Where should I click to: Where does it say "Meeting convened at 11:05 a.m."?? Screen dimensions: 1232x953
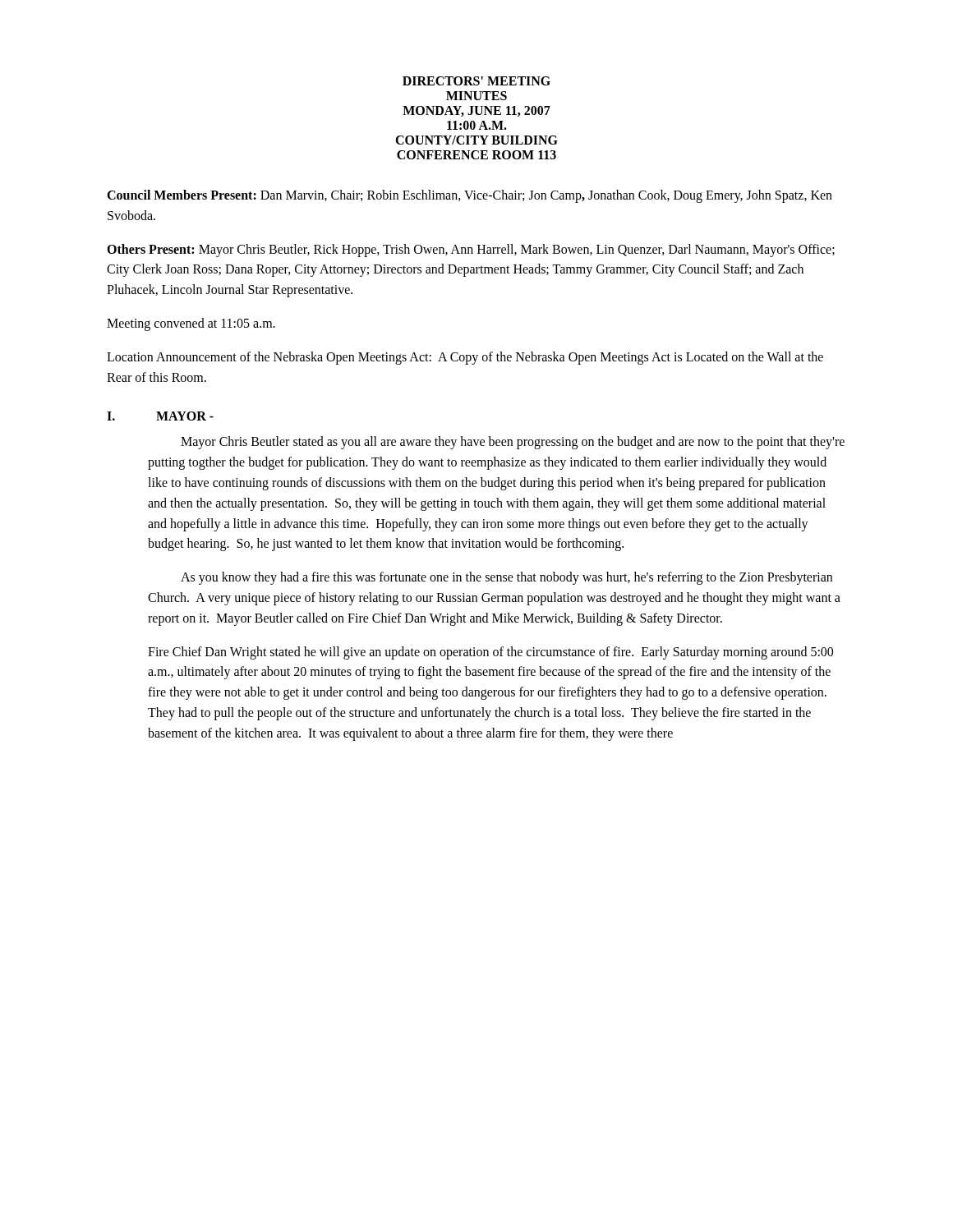click(191, 323)
